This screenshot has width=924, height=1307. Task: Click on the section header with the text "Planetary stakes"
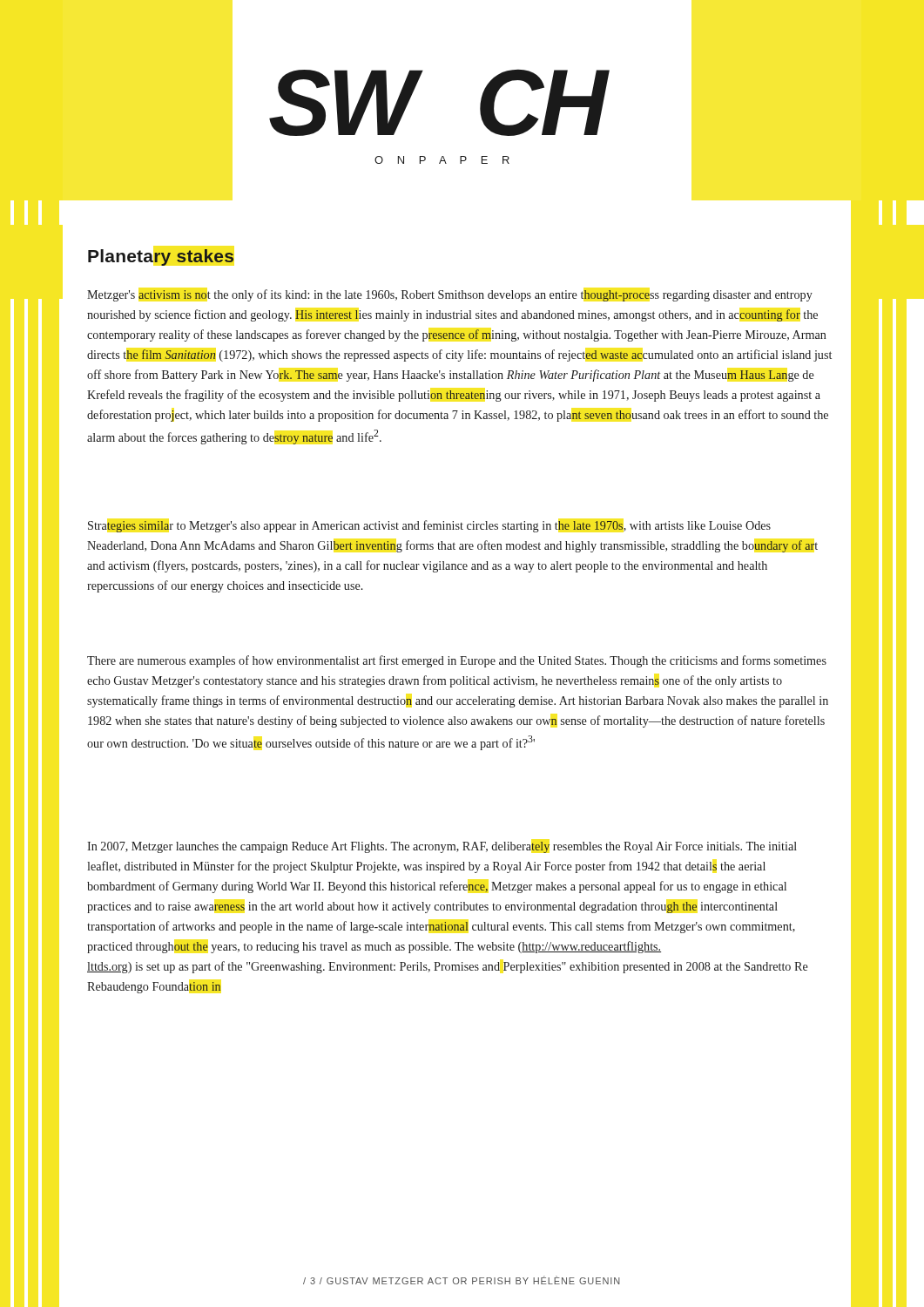click(x=161, y=257)
